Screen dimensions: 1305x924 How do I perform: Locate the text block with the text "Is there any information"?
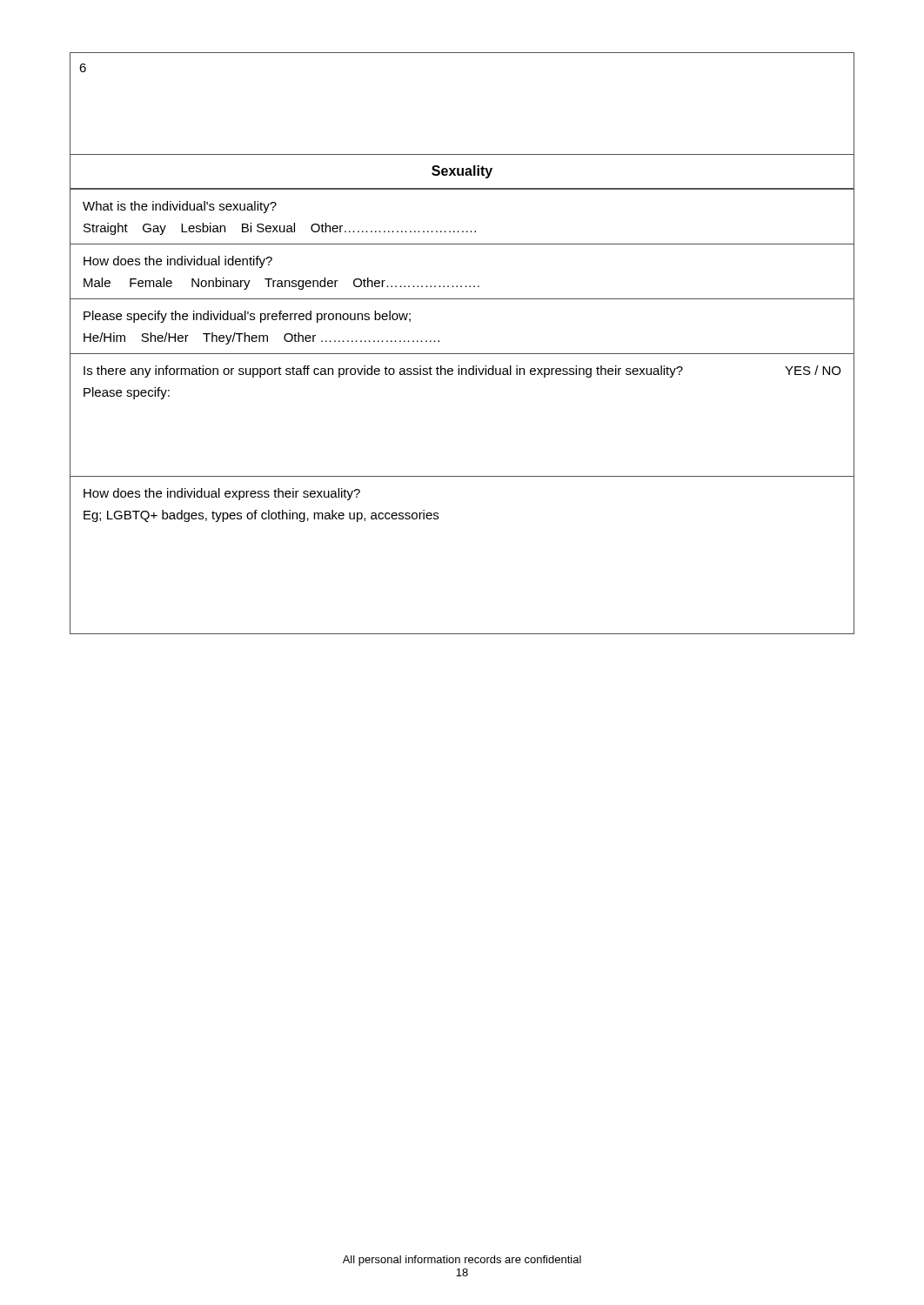[x=462, y=381]
